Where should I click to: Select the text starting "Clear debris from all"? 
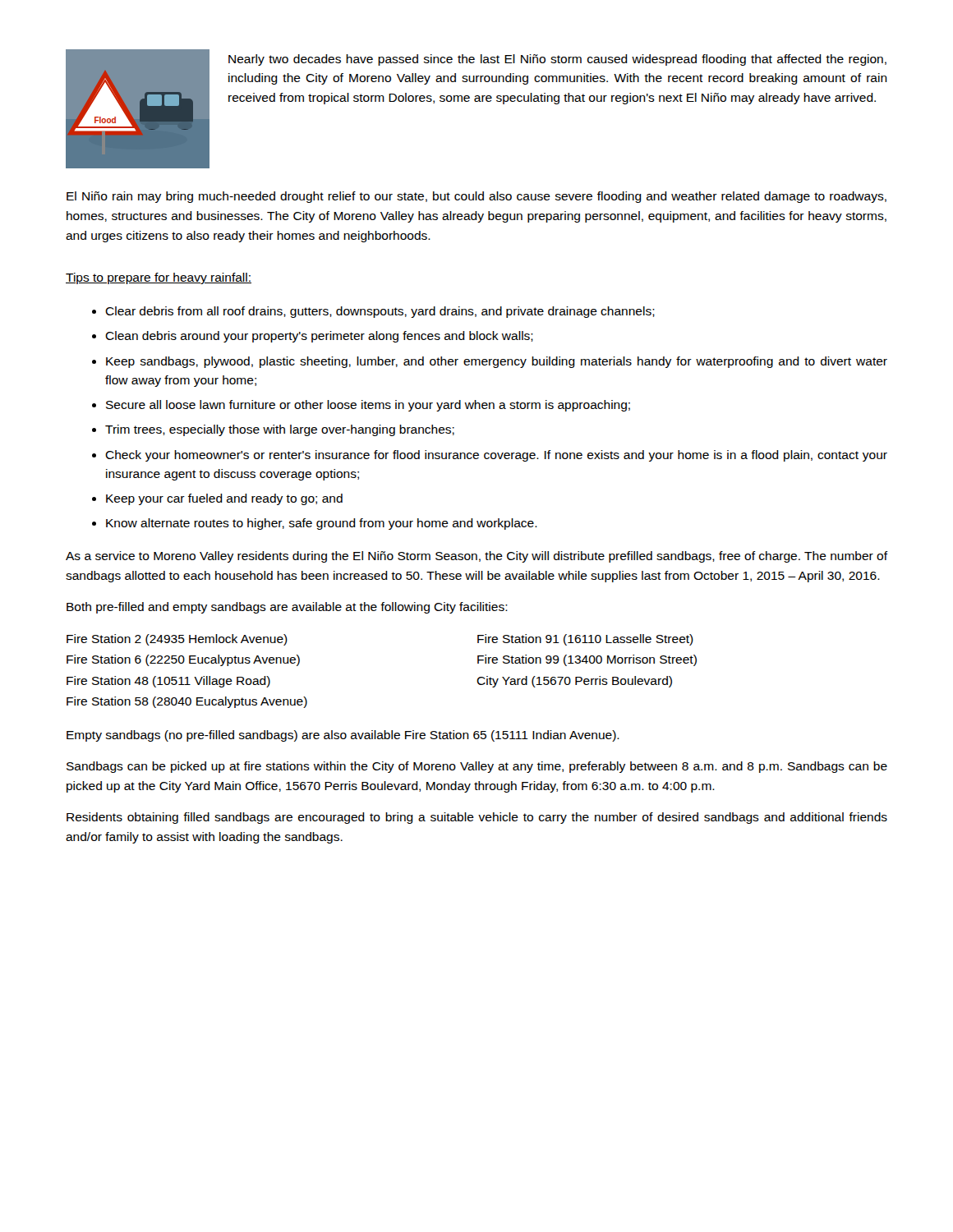click(380, 311)
